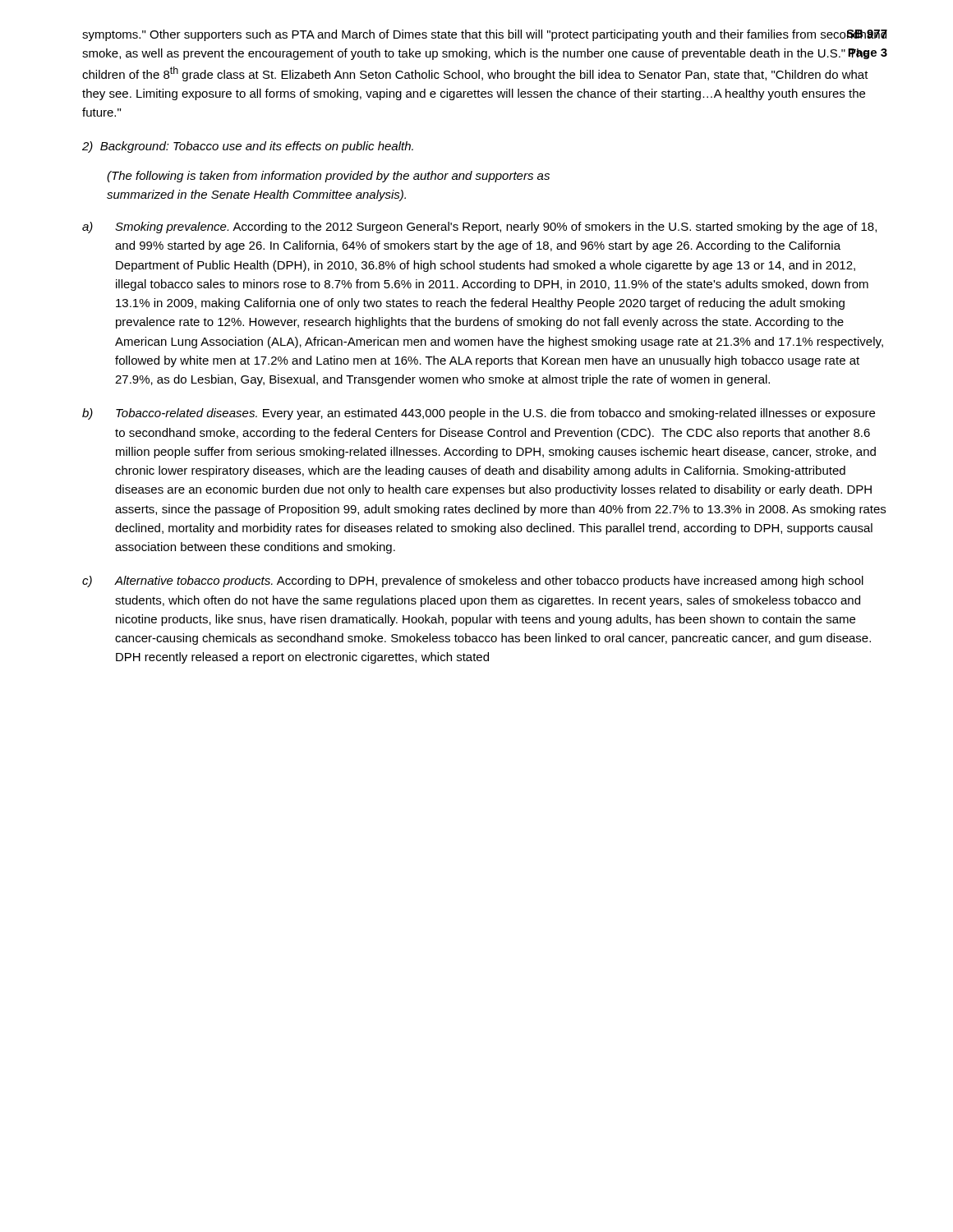This screenshot has width=953, height=1232.
Task: Select the list item with the text "b) Tobacco-related diseases. Every"
Action: (x=485, y=480)
